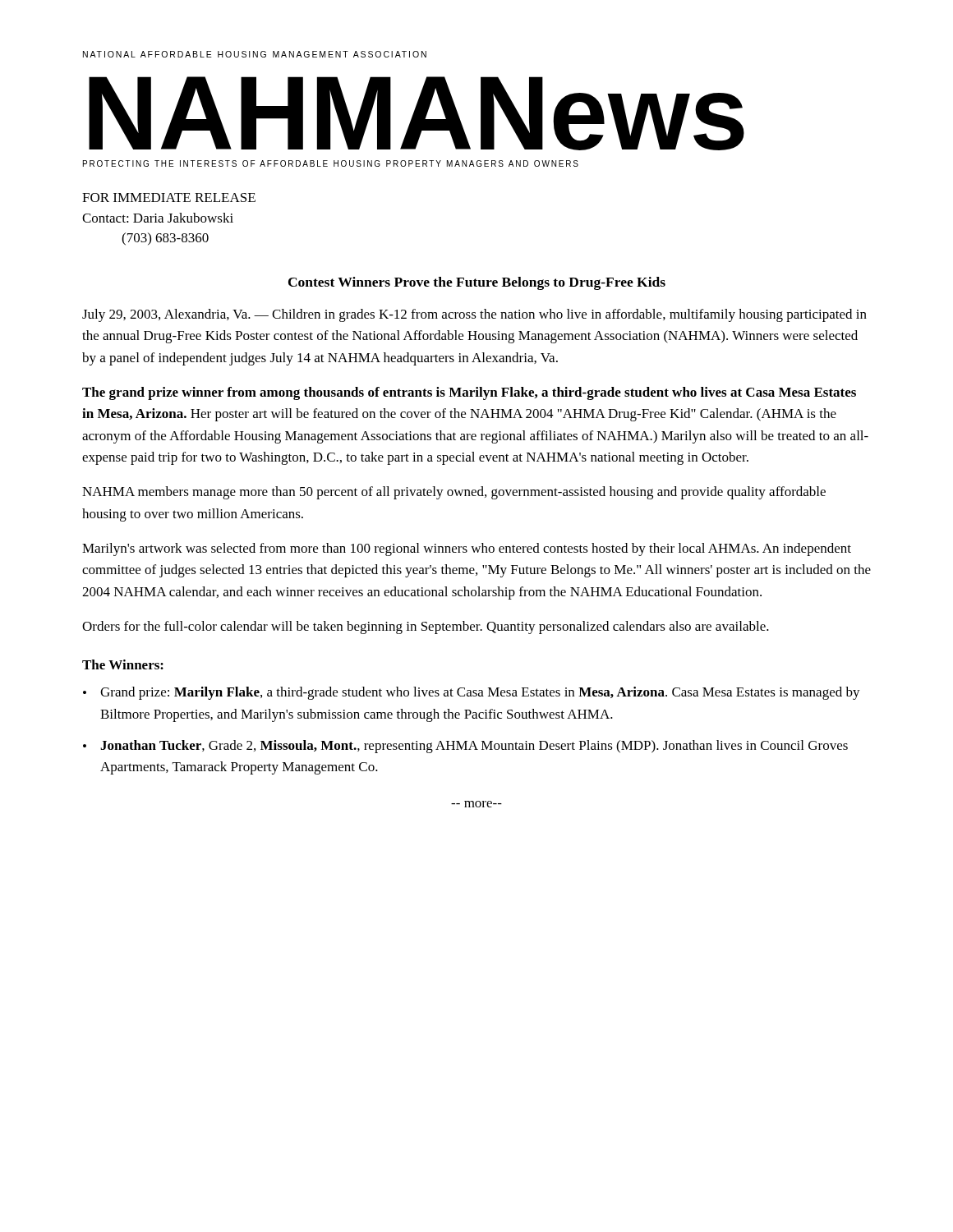Click on the section header with the text "Contest Winners Prove"

pyautogui.click(x=476, y=282)
